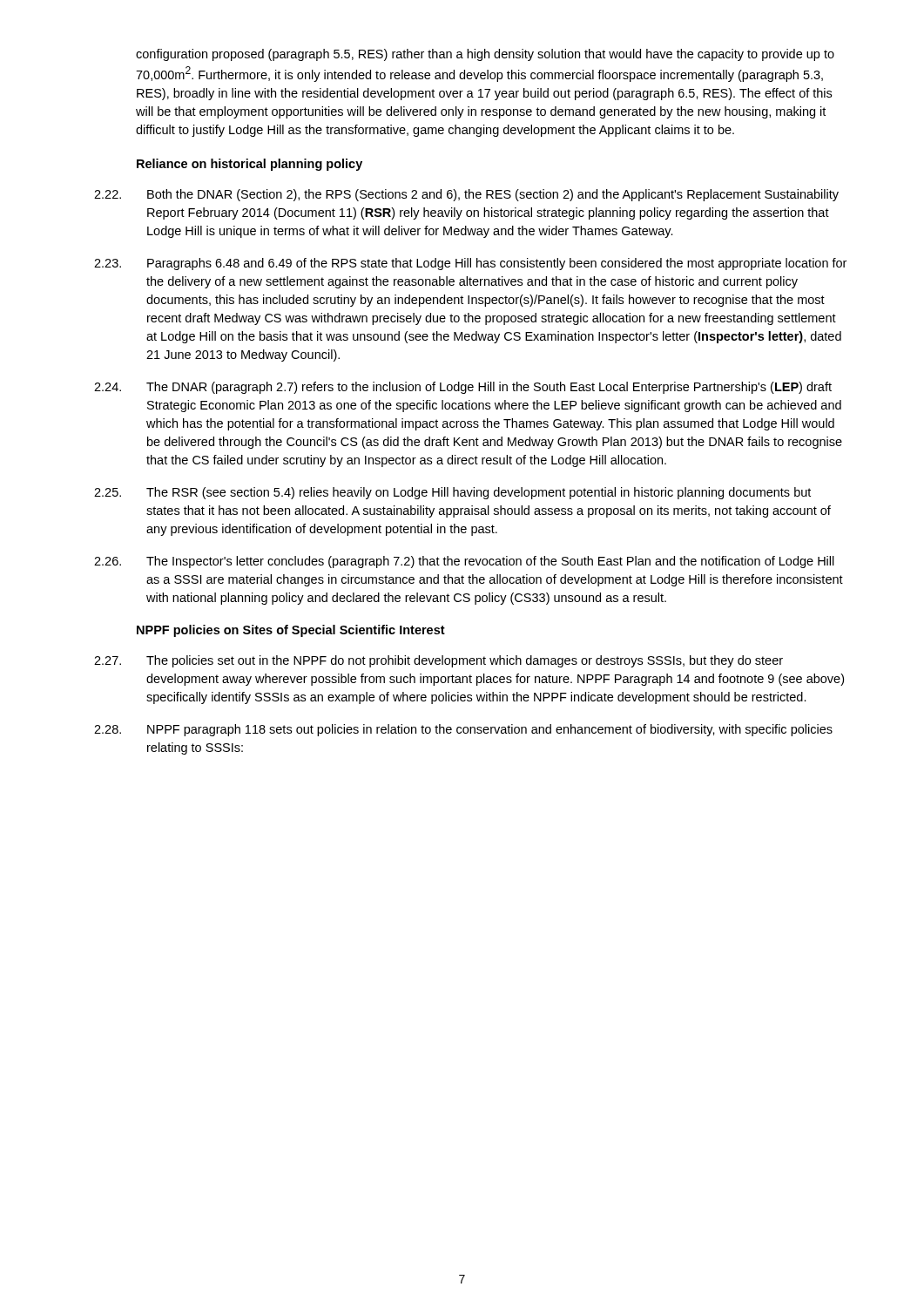
Task: Locate the block of text that opens with "22. Both the DNAR"
Action: pos(471,213)
